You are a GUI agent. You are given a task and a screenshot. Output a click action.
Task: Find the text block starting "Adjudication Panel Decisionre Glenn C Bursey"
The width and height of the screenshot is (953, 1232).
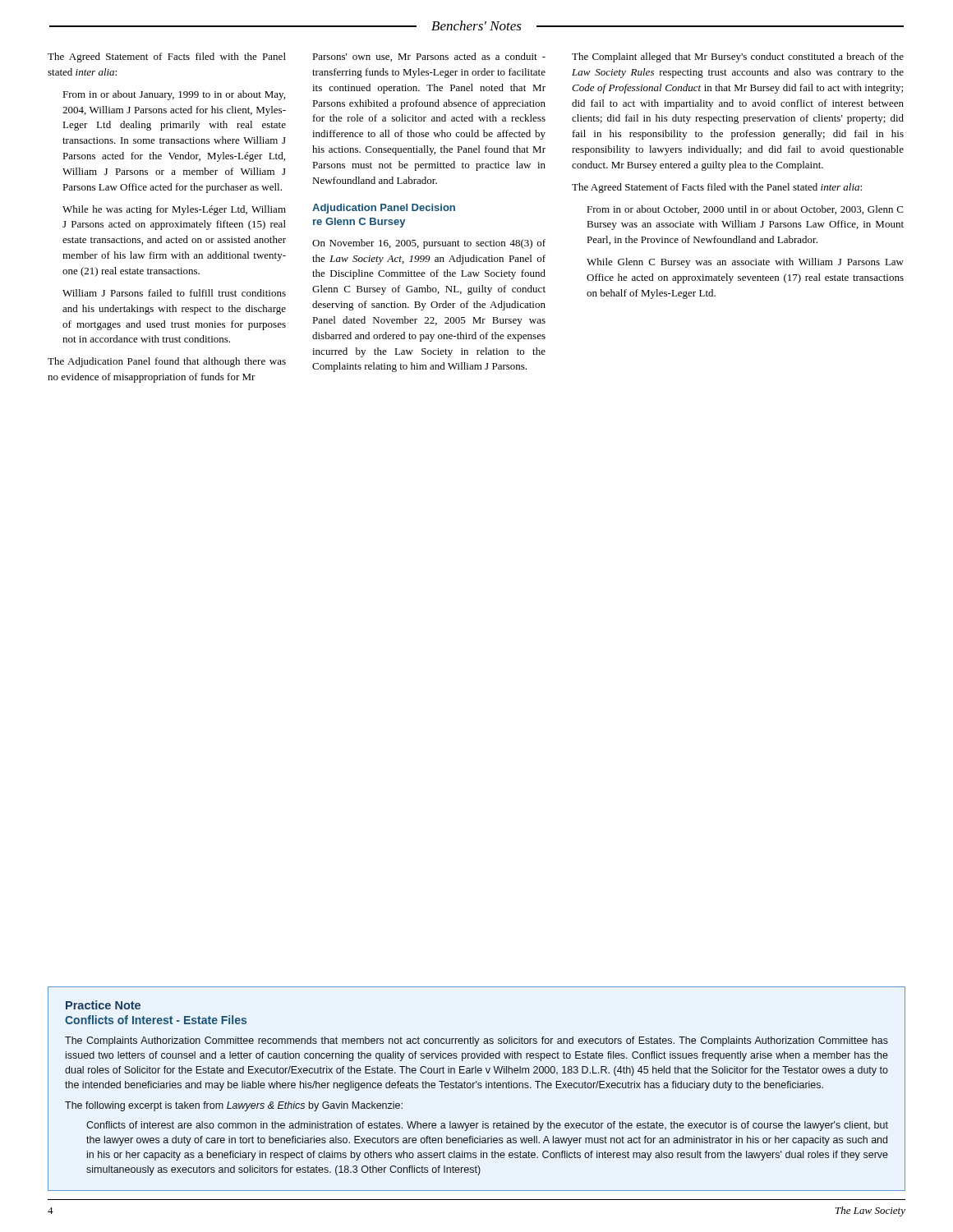(429, 214)
